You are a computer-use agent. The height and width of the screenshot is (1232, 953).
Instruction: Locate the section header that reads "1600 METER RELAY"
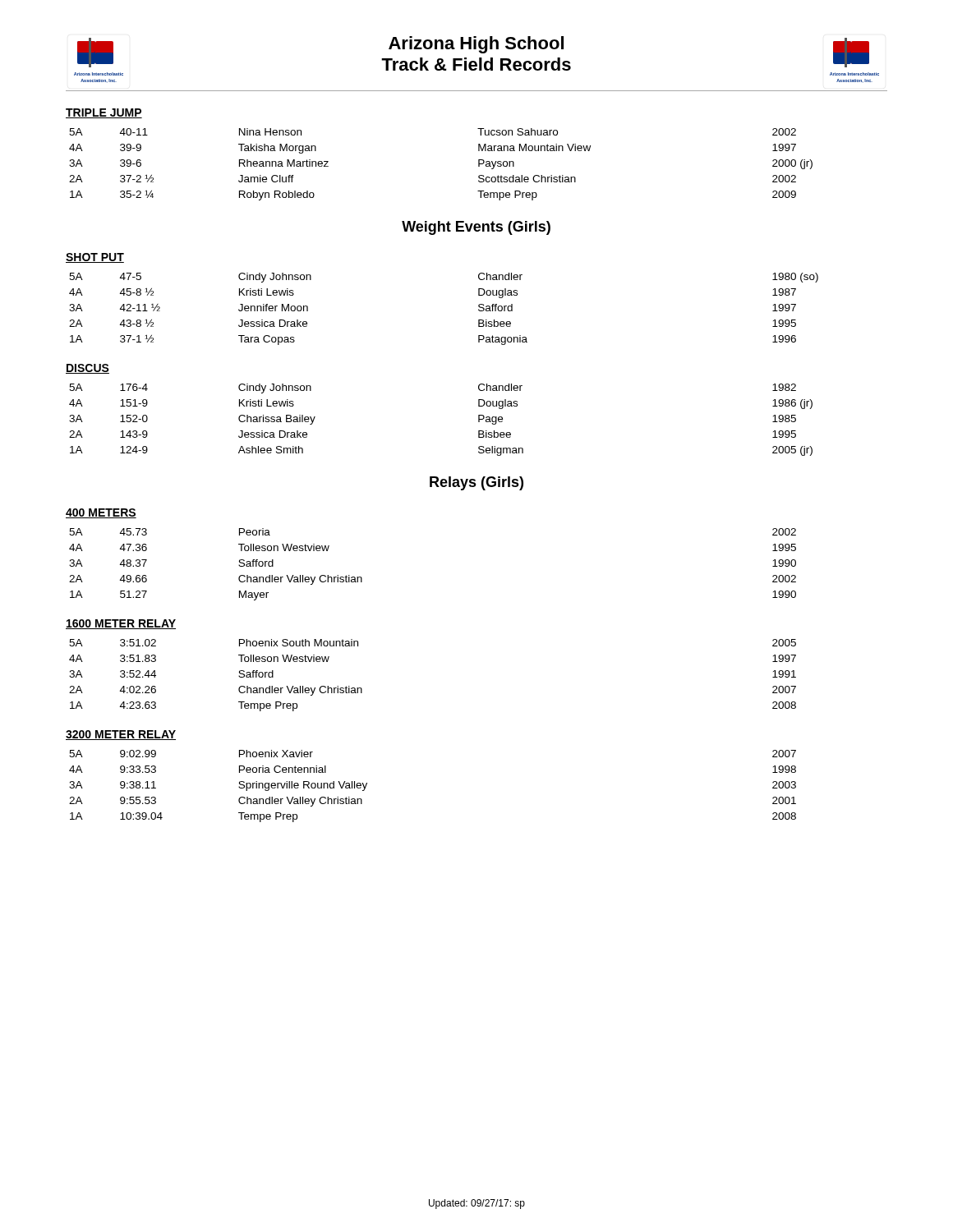click(x=121, y=623)
